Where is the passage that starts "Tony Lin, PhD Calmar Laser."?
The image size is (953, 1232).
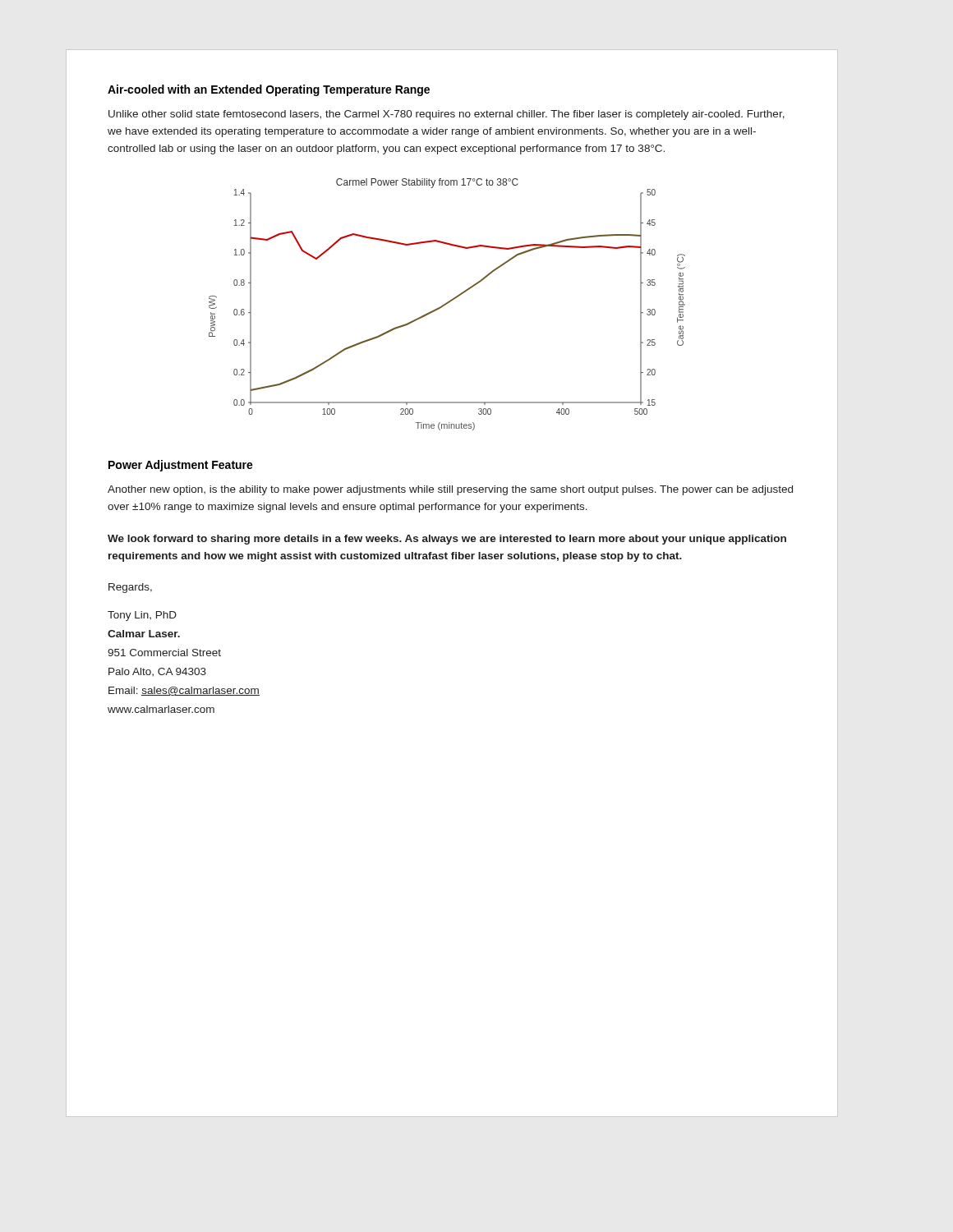[184, 662]
